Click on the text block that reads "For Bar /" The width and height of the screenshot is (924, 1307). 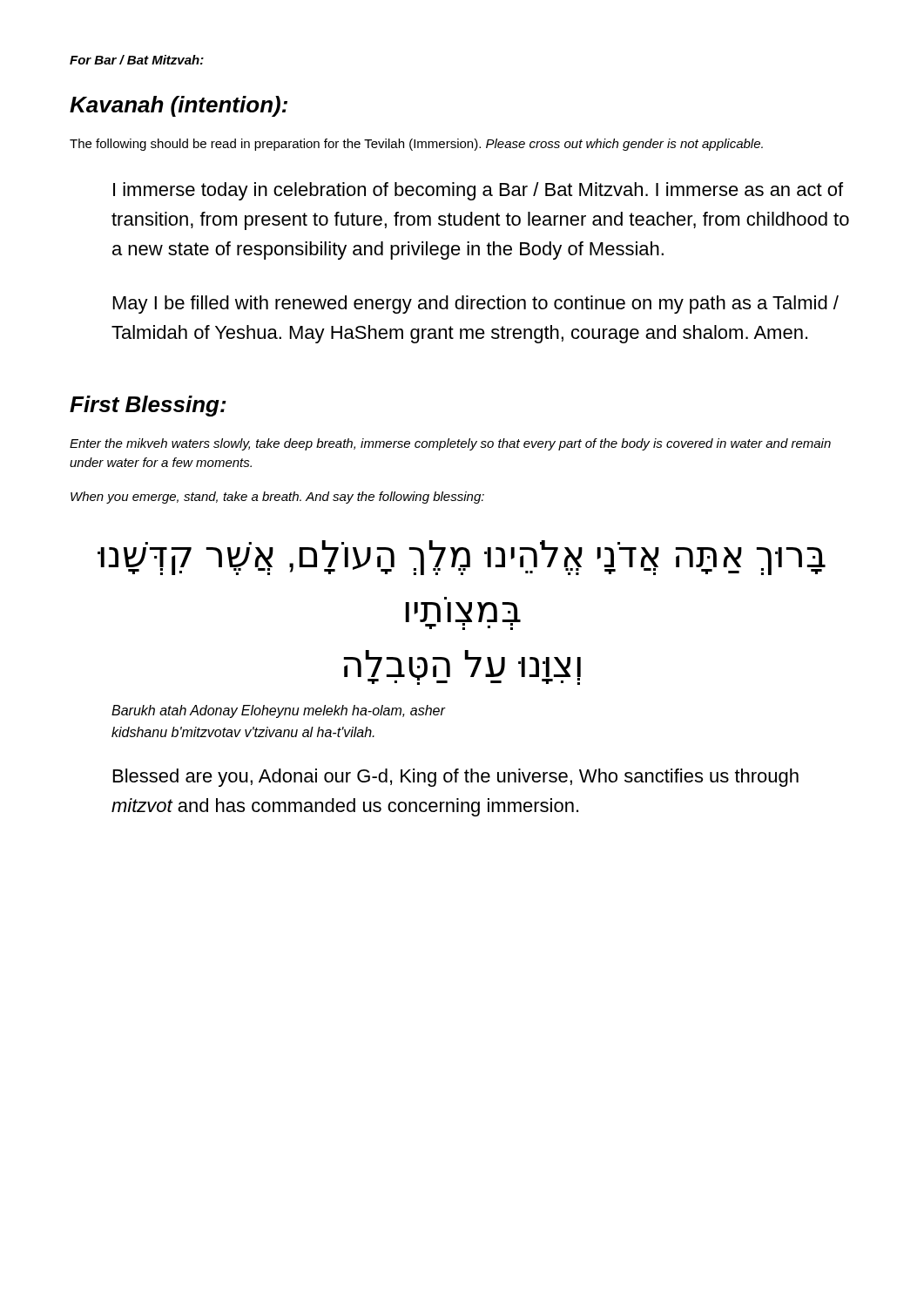click(137, 60)
